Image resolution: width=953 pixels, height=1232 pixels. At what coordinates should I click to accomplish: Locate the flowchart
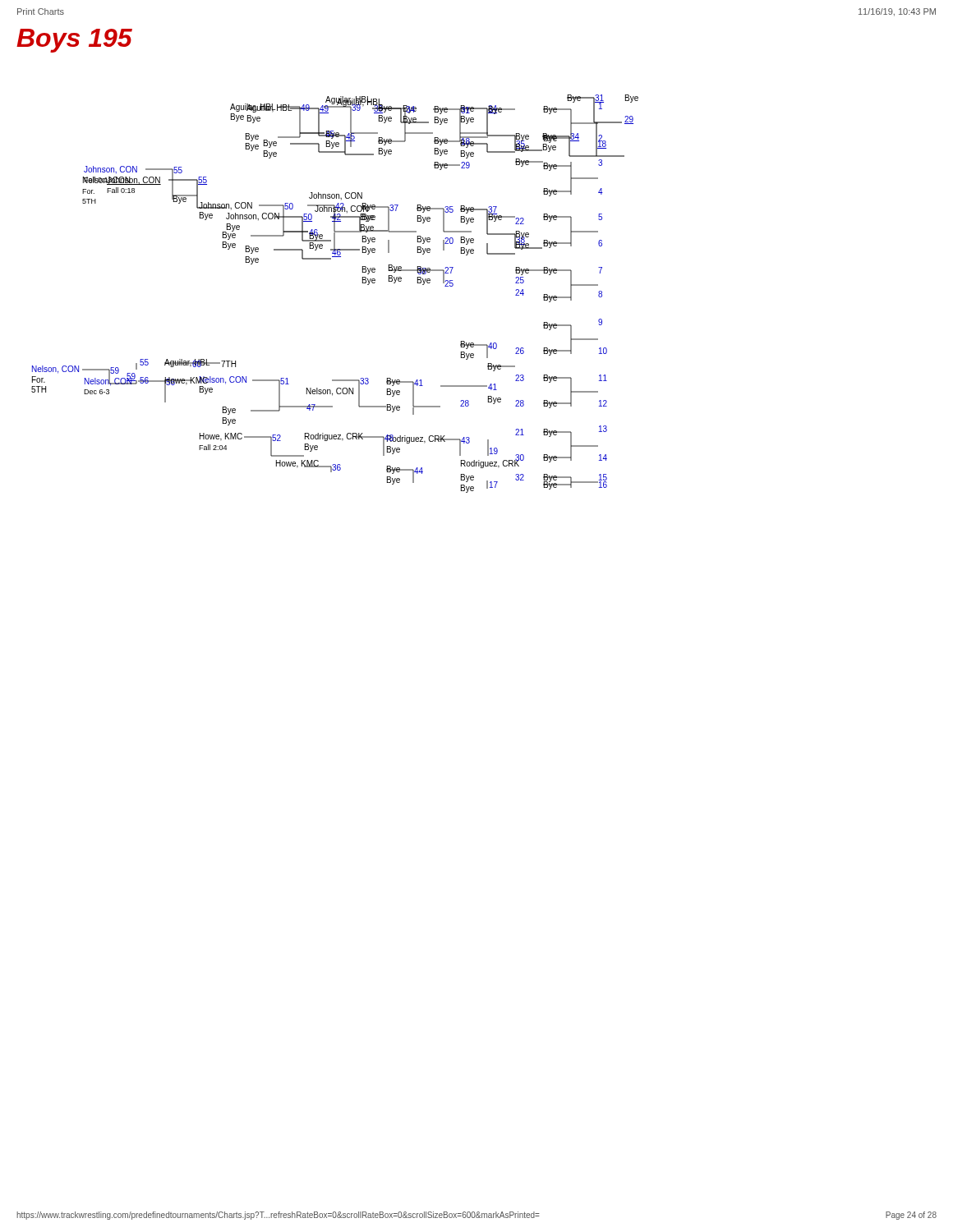[x=481, y=279]
